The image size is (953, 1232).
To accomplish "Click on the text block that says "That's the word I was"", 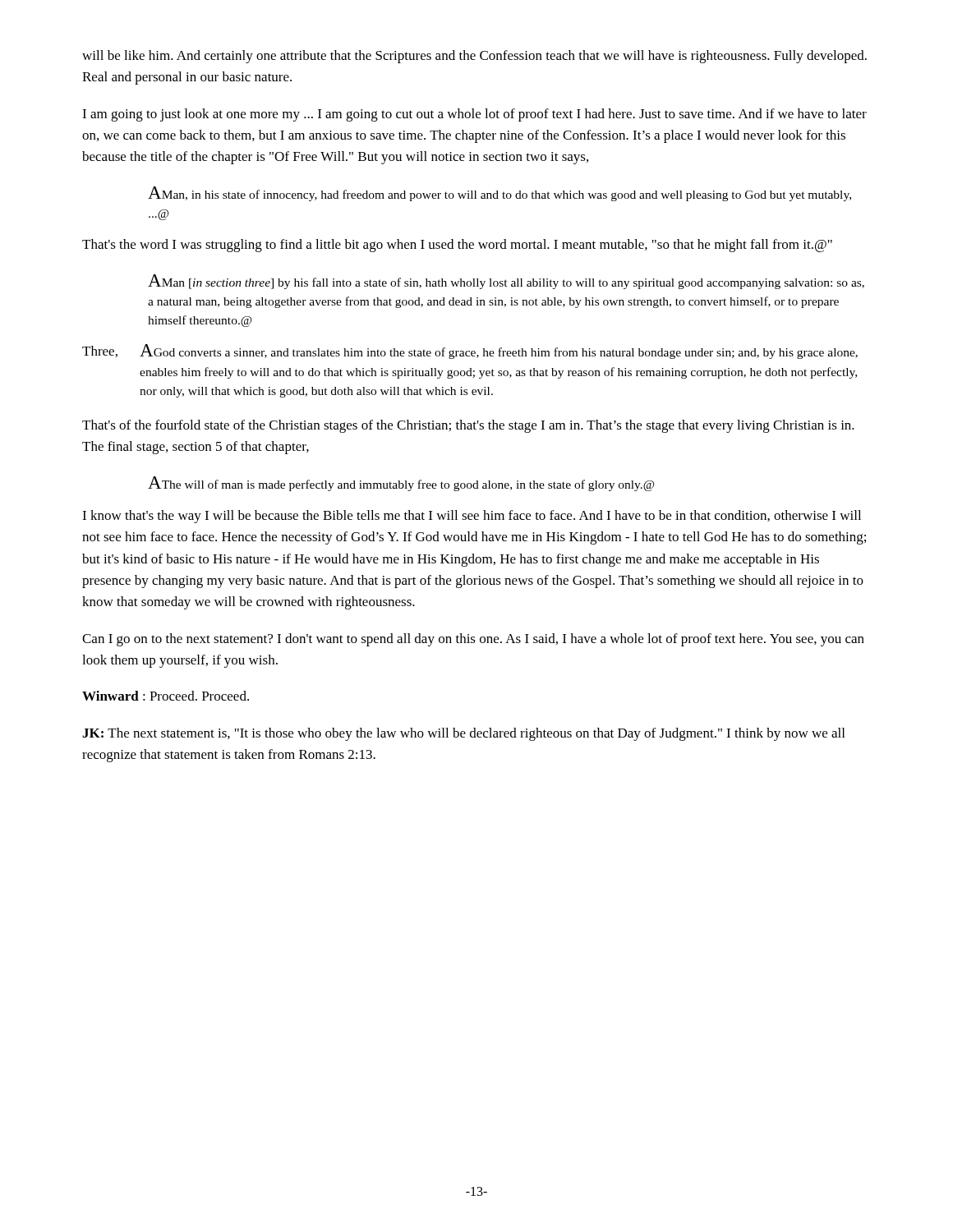I will (x=457, y=244).
